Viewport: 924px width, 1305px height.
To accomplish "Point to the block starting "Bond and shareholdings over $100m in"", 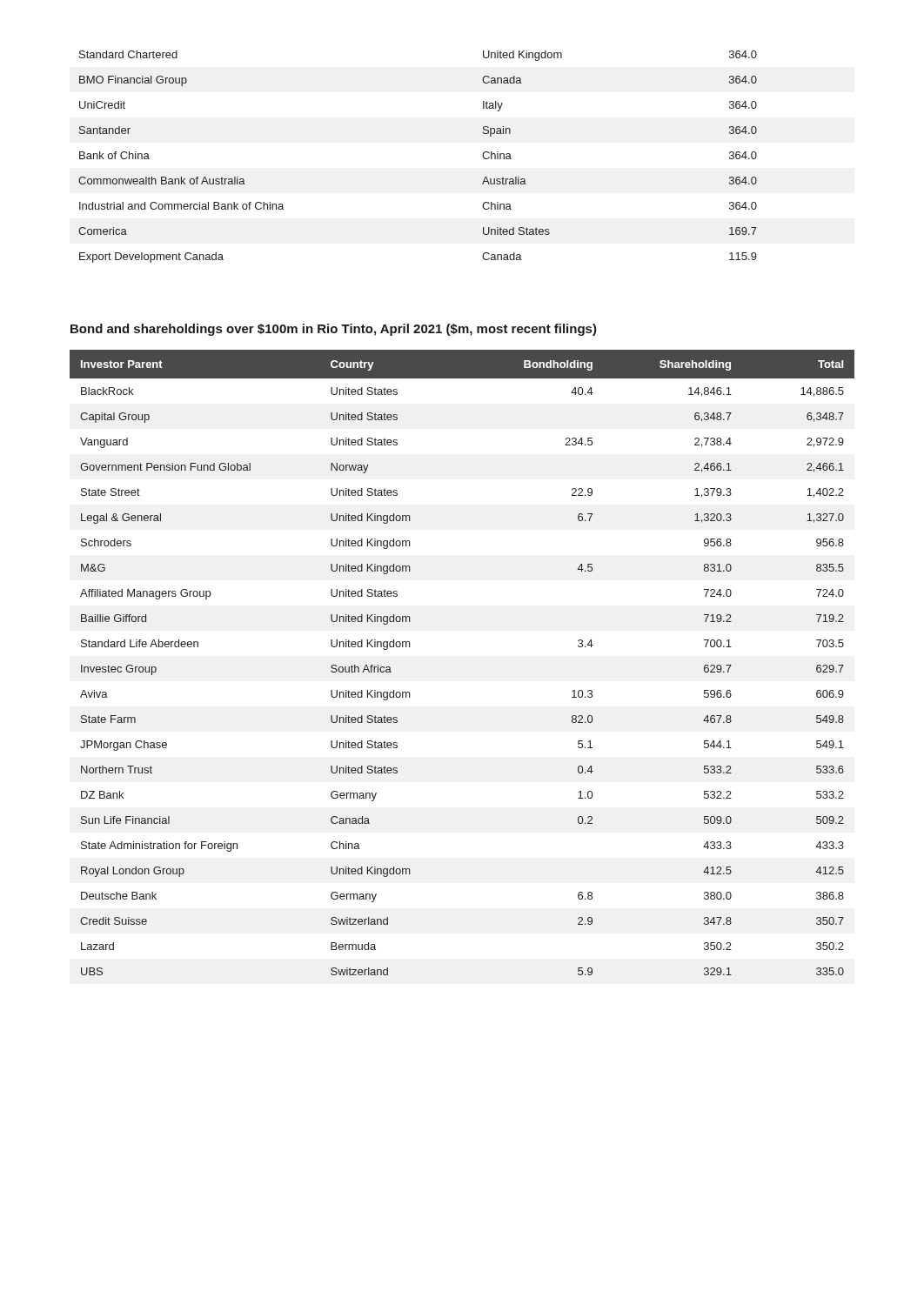I will (333, 328).
